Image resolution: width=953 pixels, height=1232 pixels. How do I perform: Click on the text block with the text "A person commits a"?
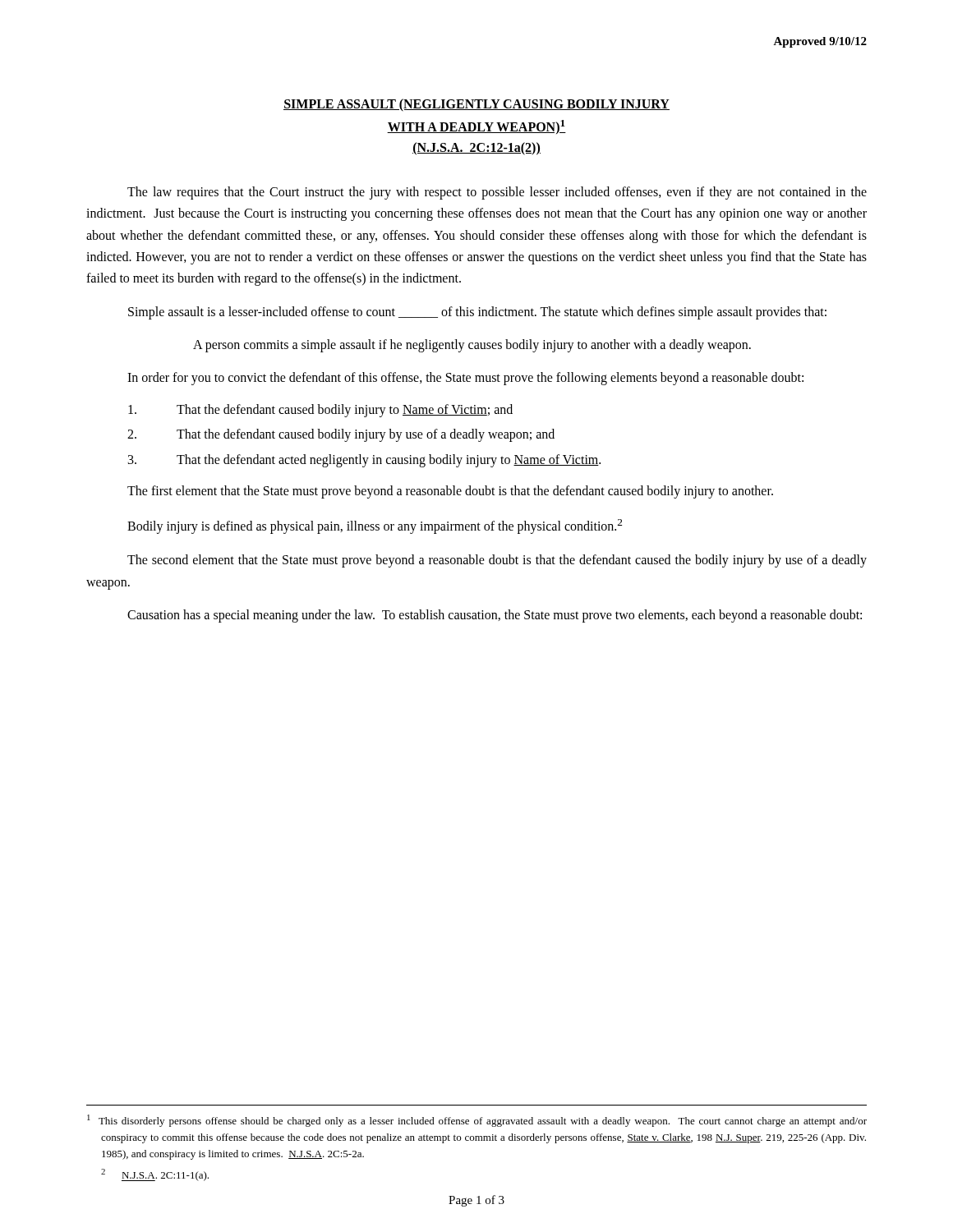point(472,345)
